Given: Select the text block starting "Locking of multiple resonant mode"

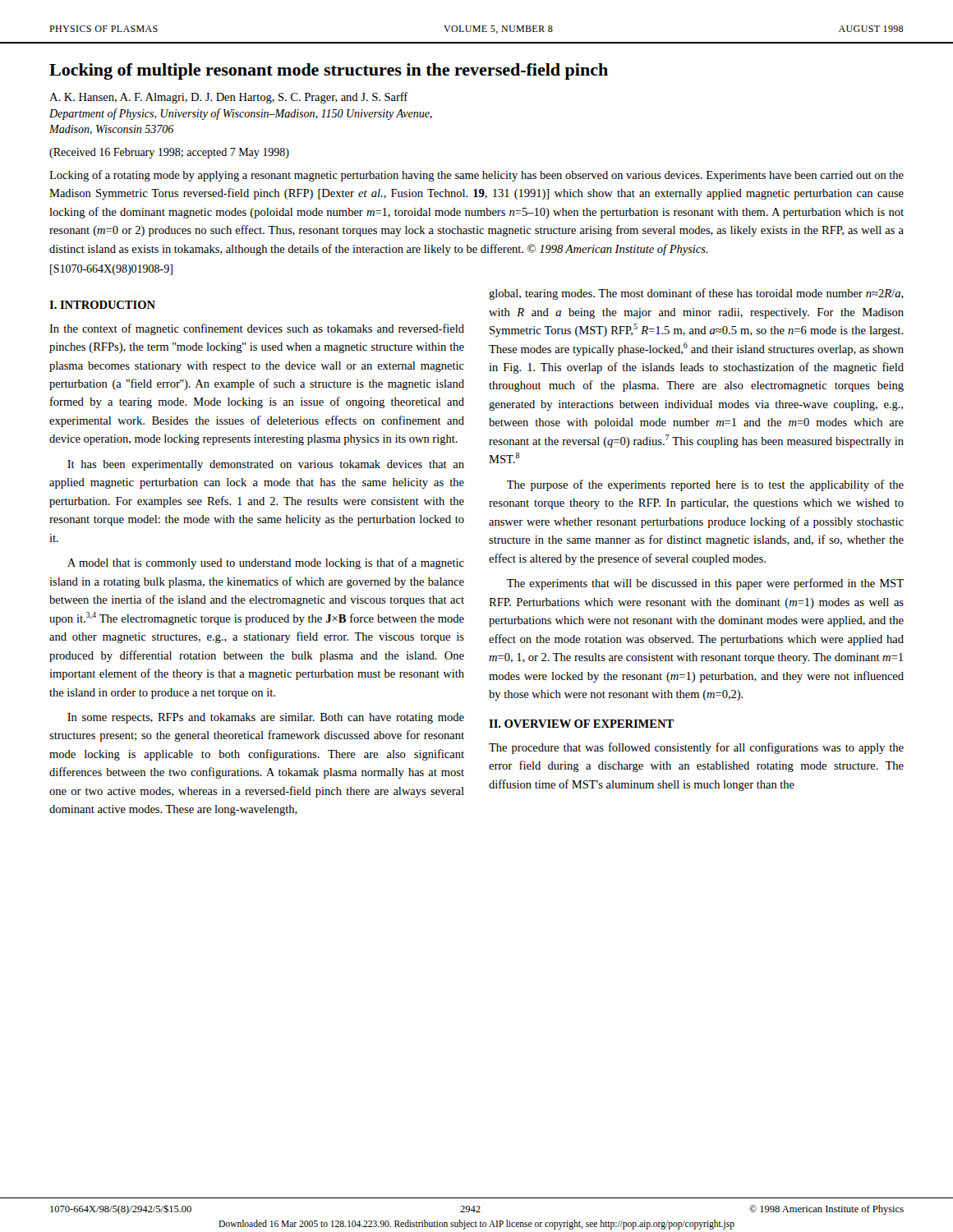Looking at the screenshot, I should 476,70.
